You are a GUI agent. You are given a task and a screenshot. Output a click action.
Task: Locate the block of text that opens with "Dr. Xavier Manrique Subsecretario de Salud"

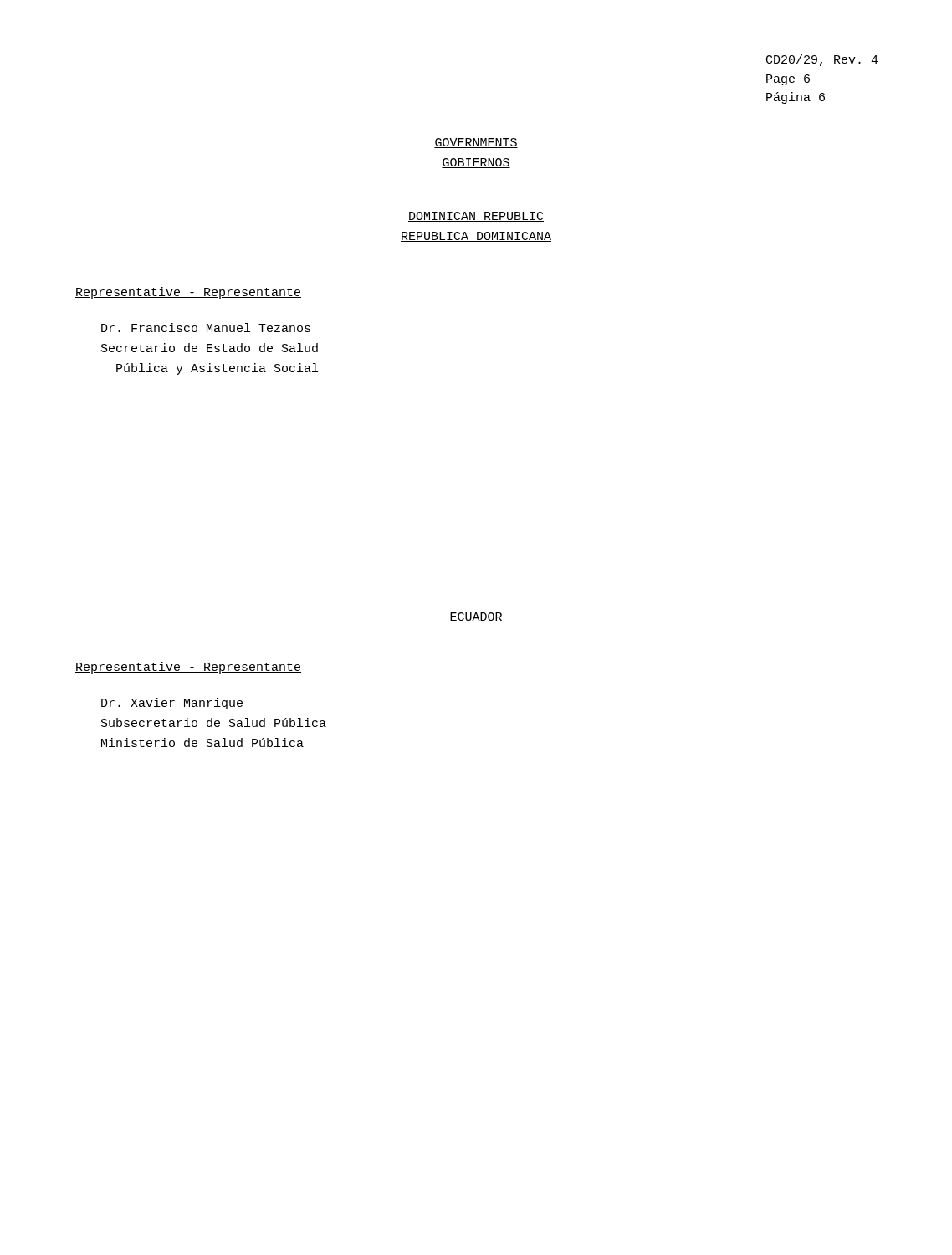(213, 724)
